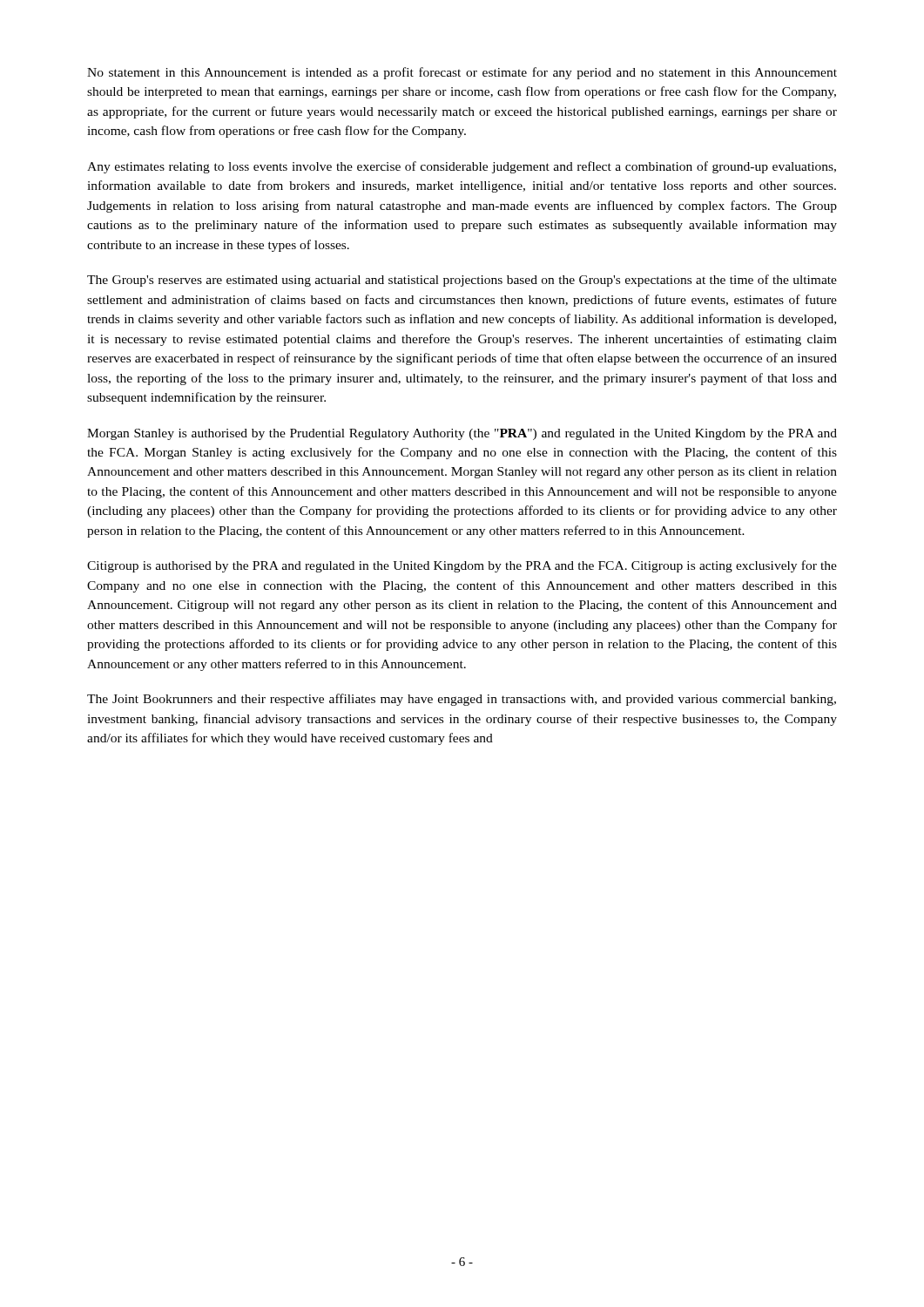Select the region starting "Morgan Stanley is"
This screenshot has width=924, height=1307.
pyautogui.click(x=462, y=481)
